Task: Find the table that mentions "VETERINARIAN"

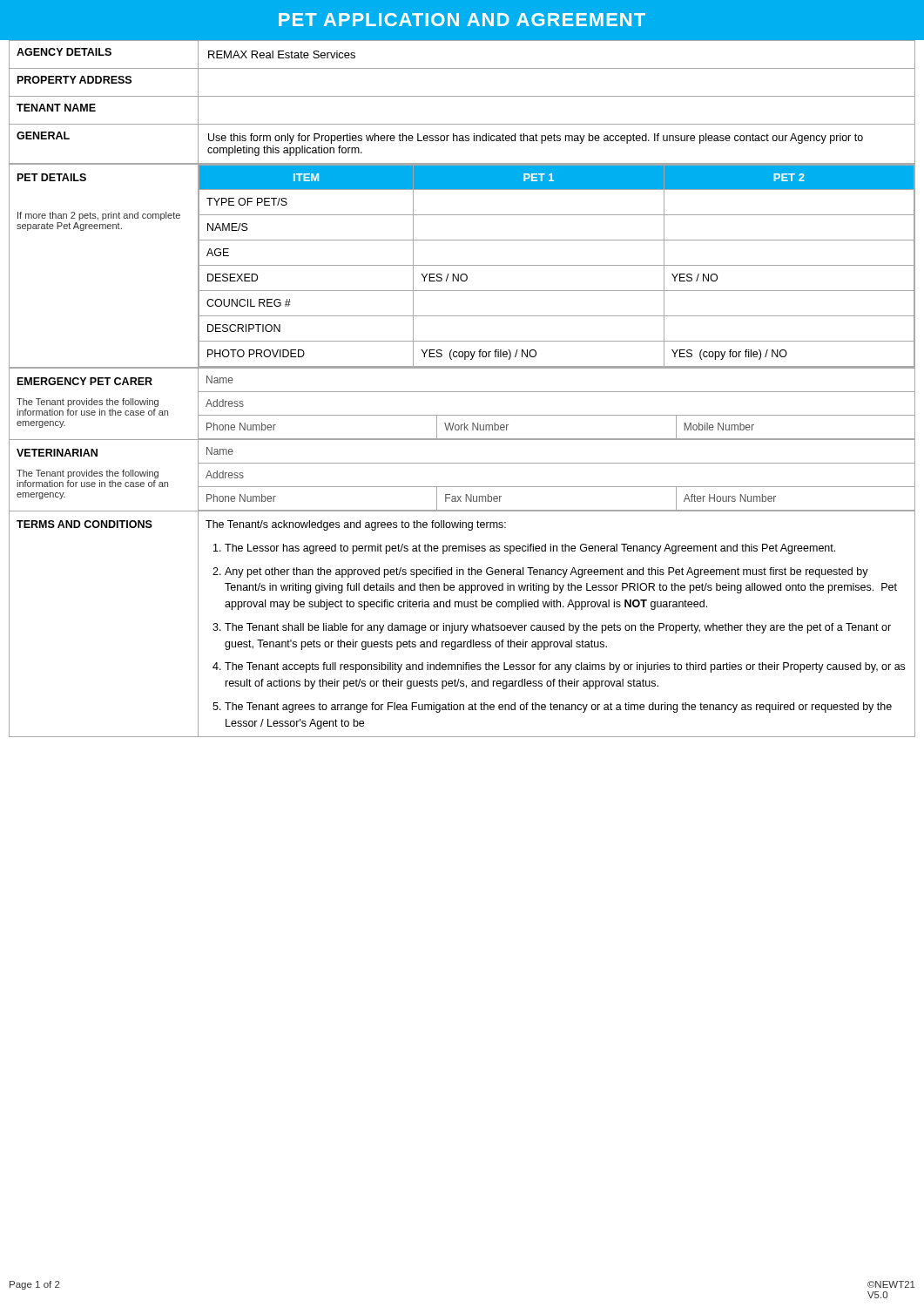Action: tap(462, 475)
